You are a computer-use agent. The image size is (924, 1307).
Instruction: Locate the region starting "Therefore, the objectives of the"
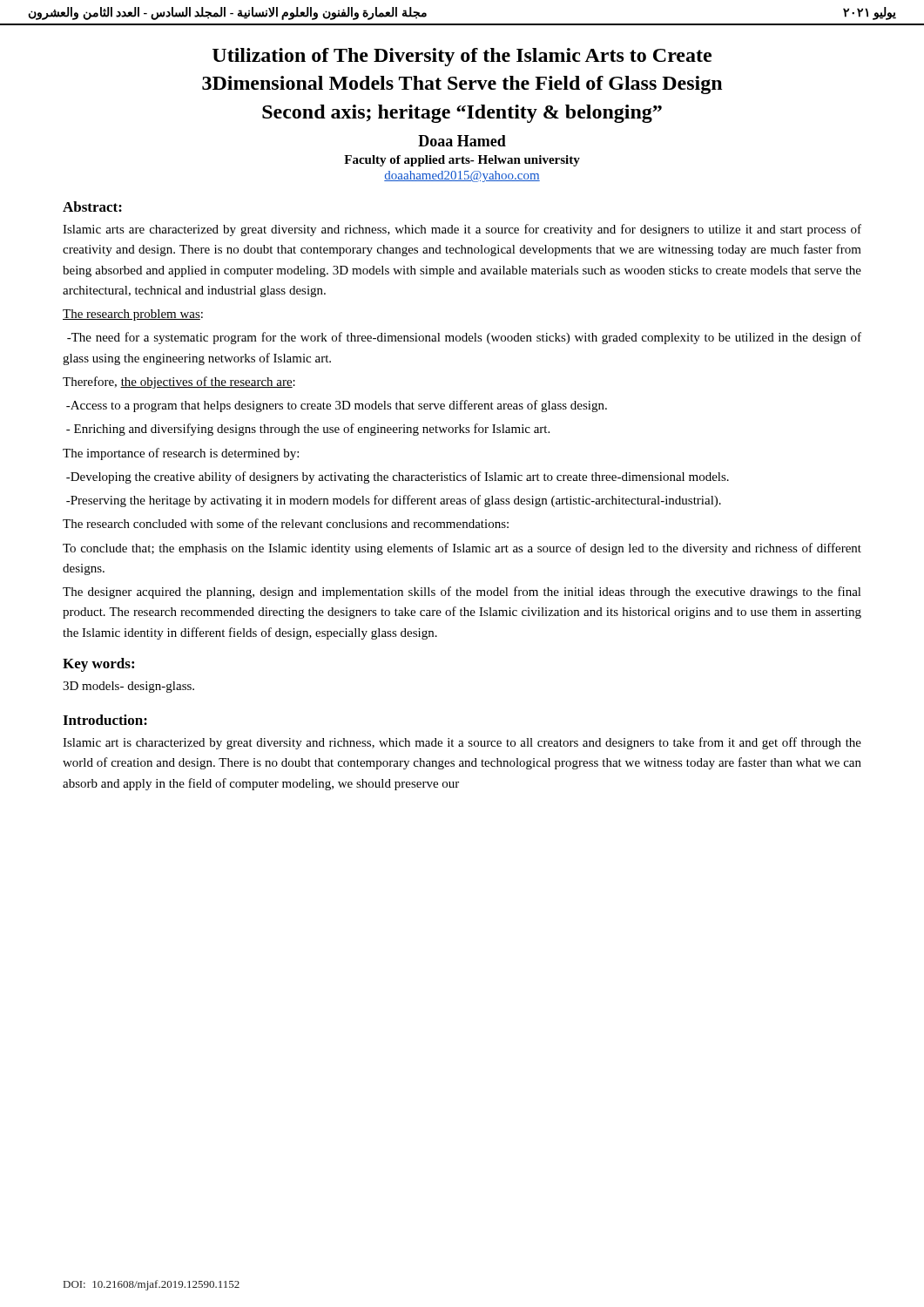click(x=179, y=382)
